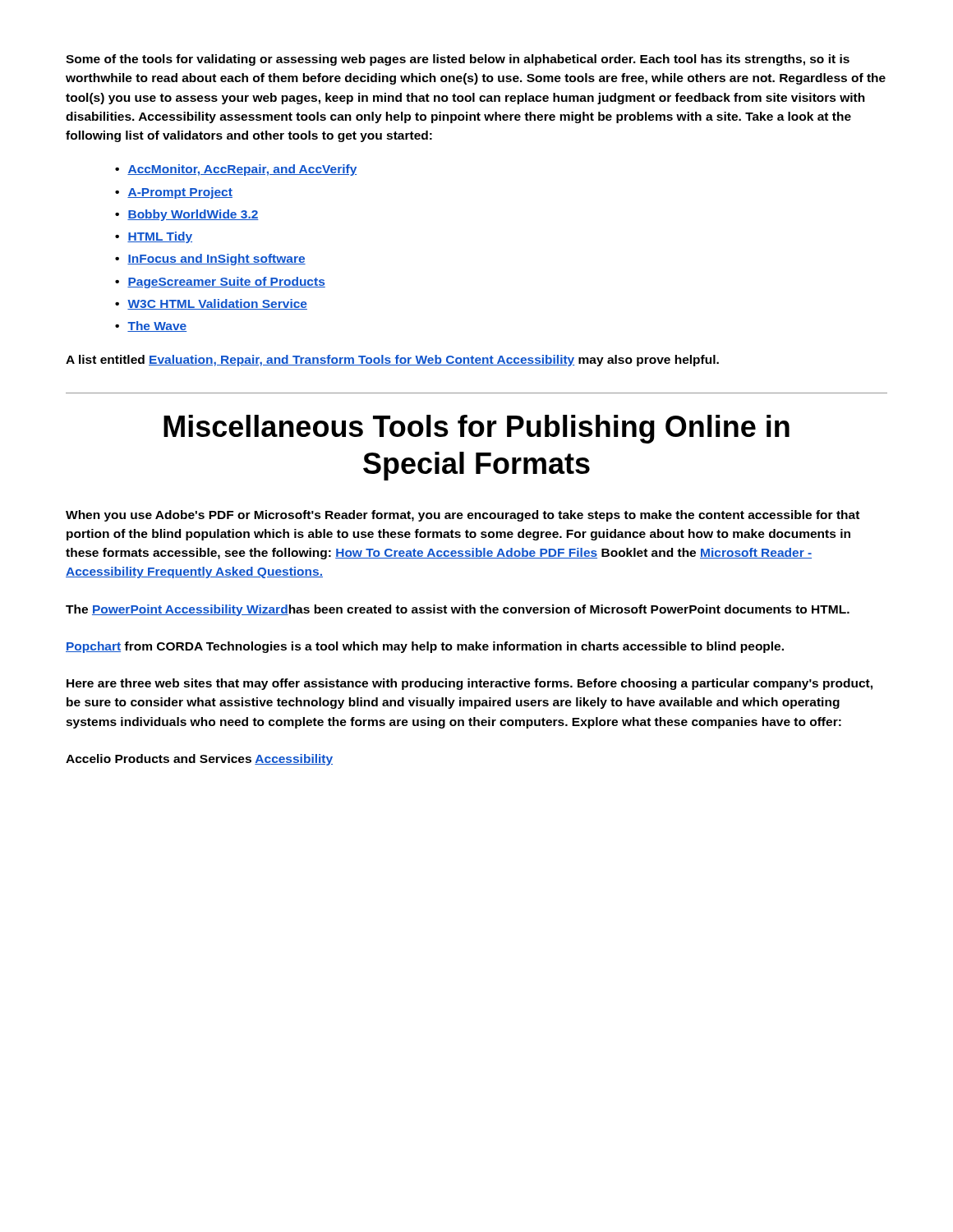The width and height of the screenshot is (953, 1232).
Task: Find the list item that reads "• W3C HTML Validation Service"
Action: pos(211,303)
